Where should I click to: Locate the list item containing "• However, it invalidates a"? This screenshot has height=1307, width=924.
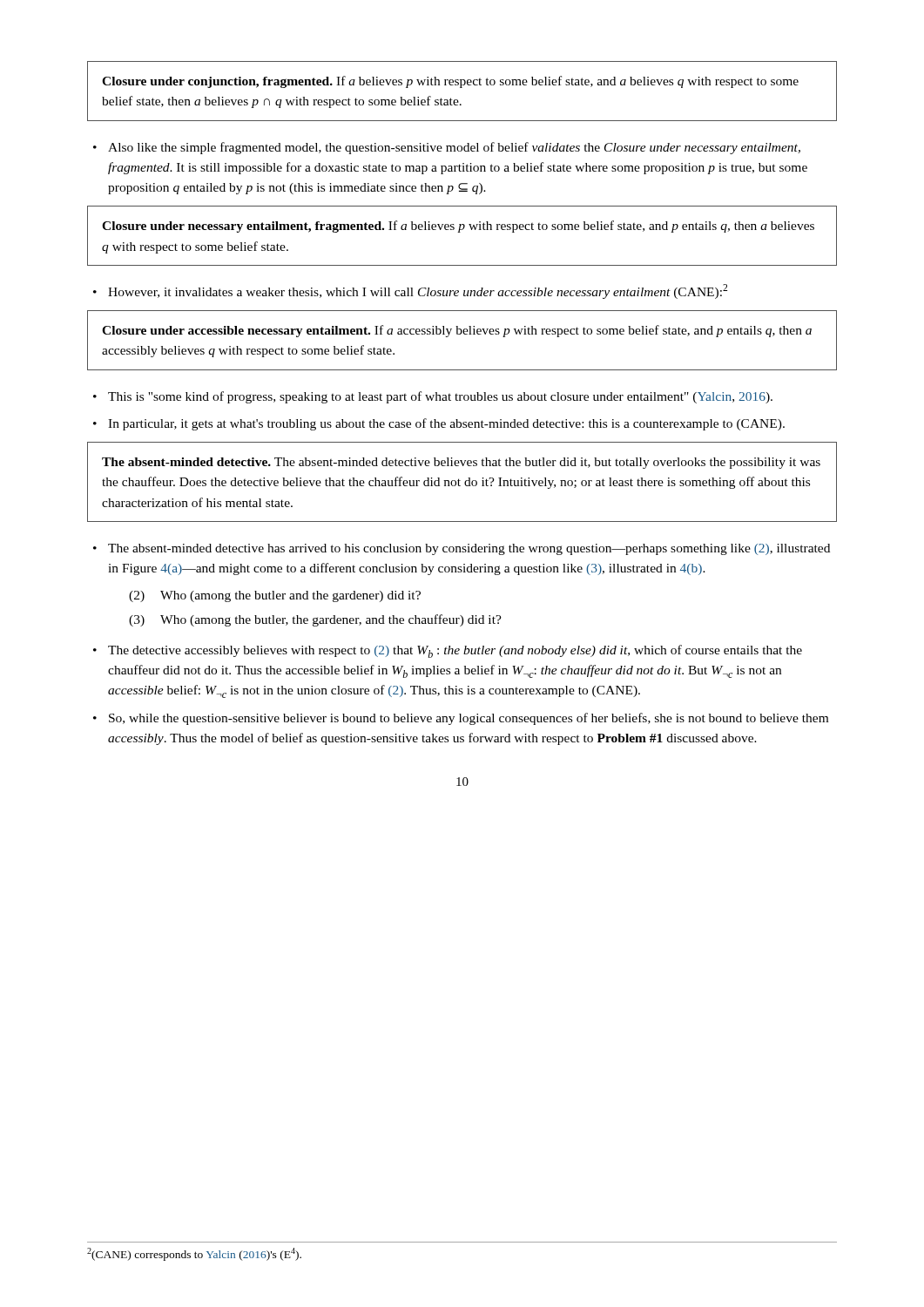coord(410,291)
